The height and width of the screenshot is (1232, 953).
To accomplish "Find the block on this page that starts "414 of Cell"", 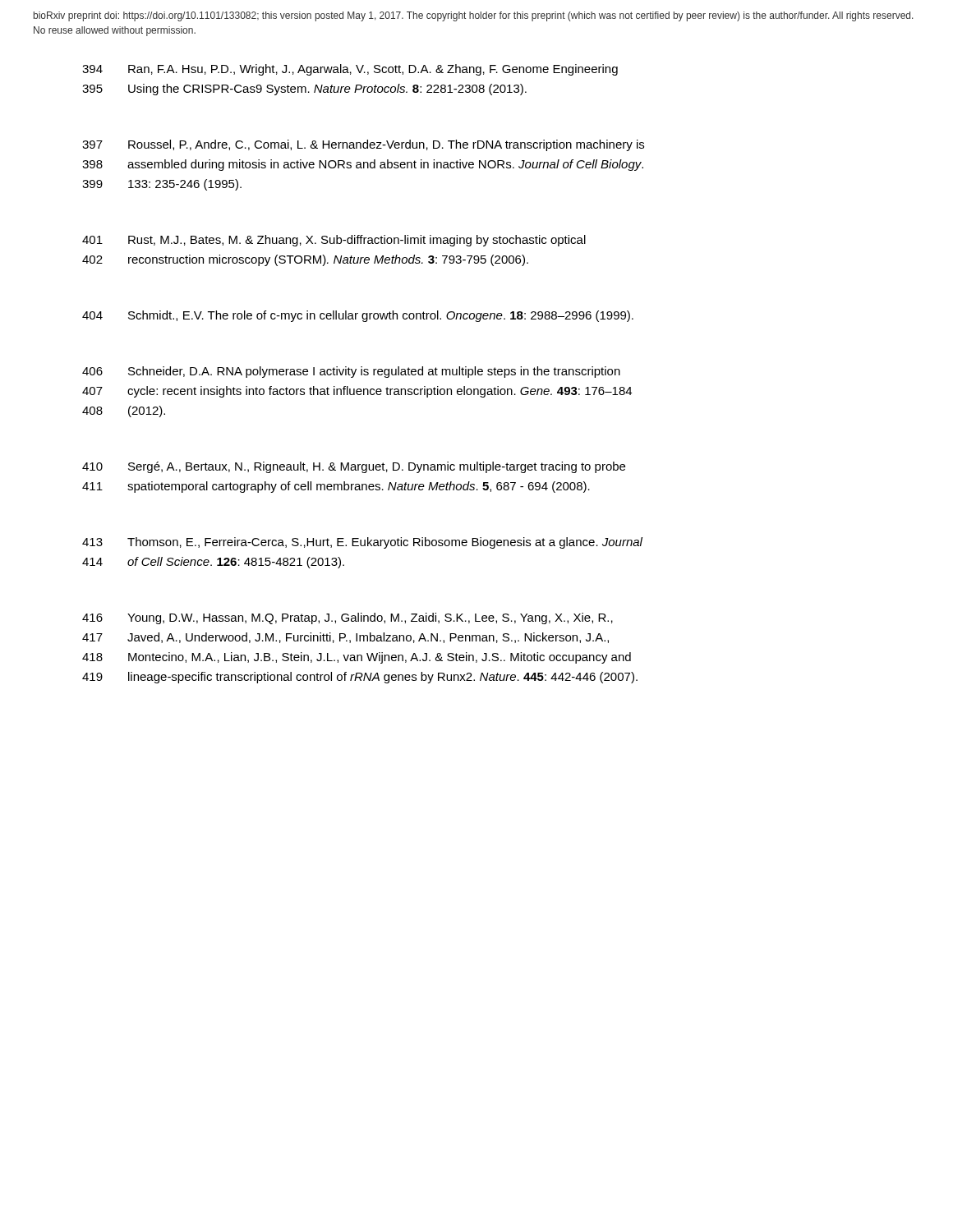I will tap(213, 563).
